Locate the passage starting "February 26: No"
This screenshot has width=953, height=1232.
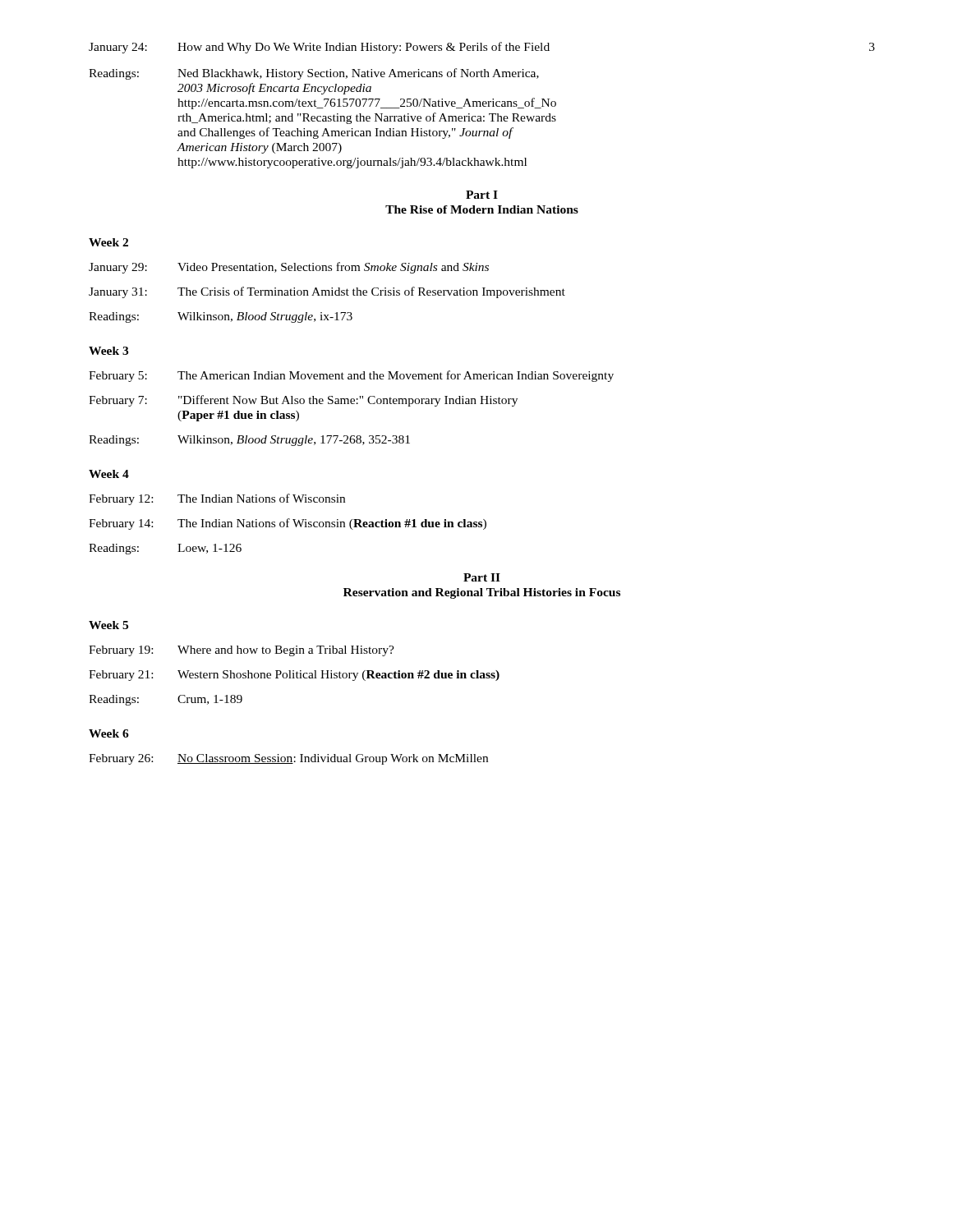coord(482,758)
